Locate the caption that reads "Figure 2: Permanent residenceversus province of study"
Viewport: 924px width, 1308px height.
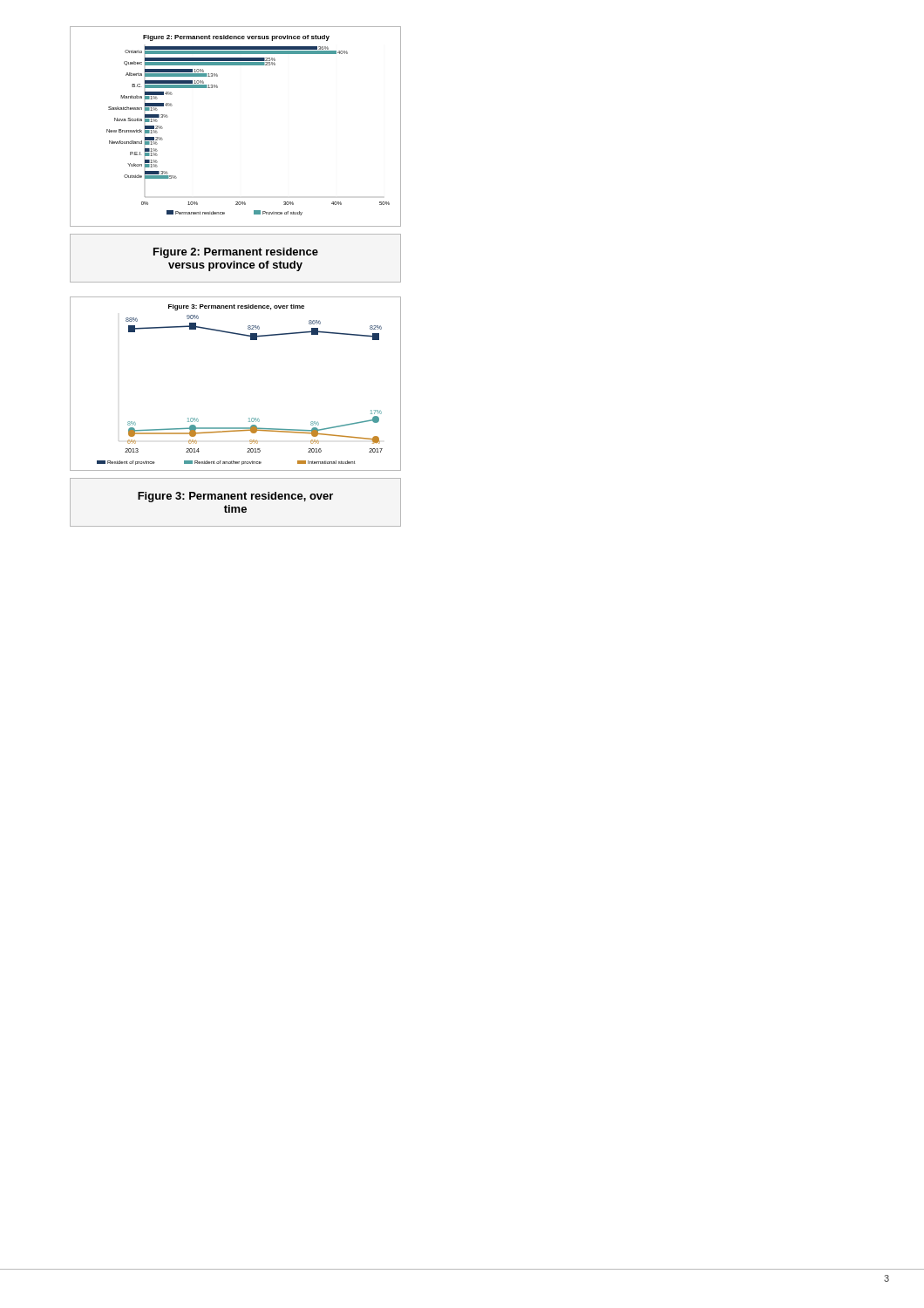pyautogui.click(x=235, y=258)
